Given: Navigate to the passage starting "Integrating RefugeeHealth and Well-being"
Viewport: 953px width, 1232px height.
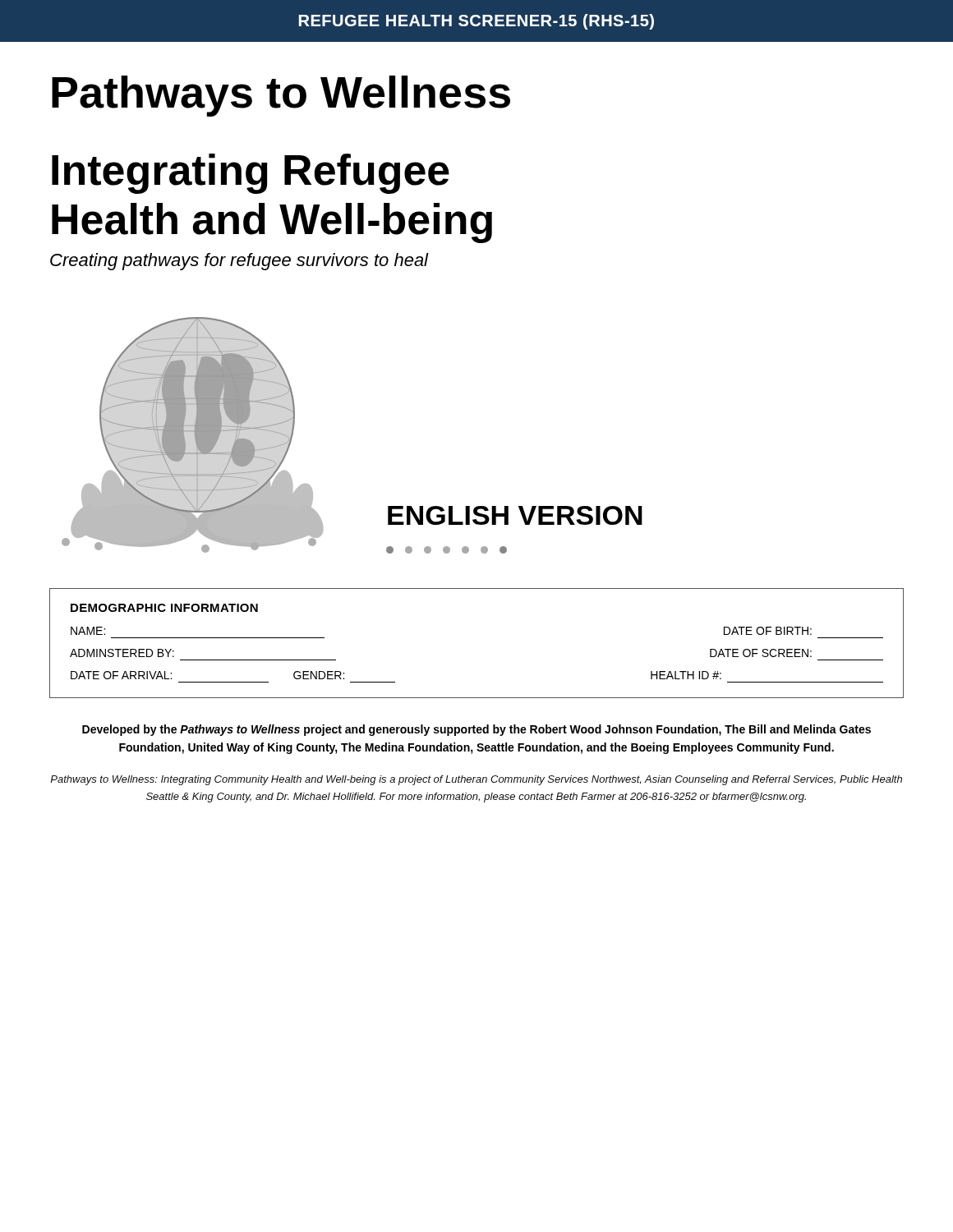Looking at the screenshot, I should point(272,195).
